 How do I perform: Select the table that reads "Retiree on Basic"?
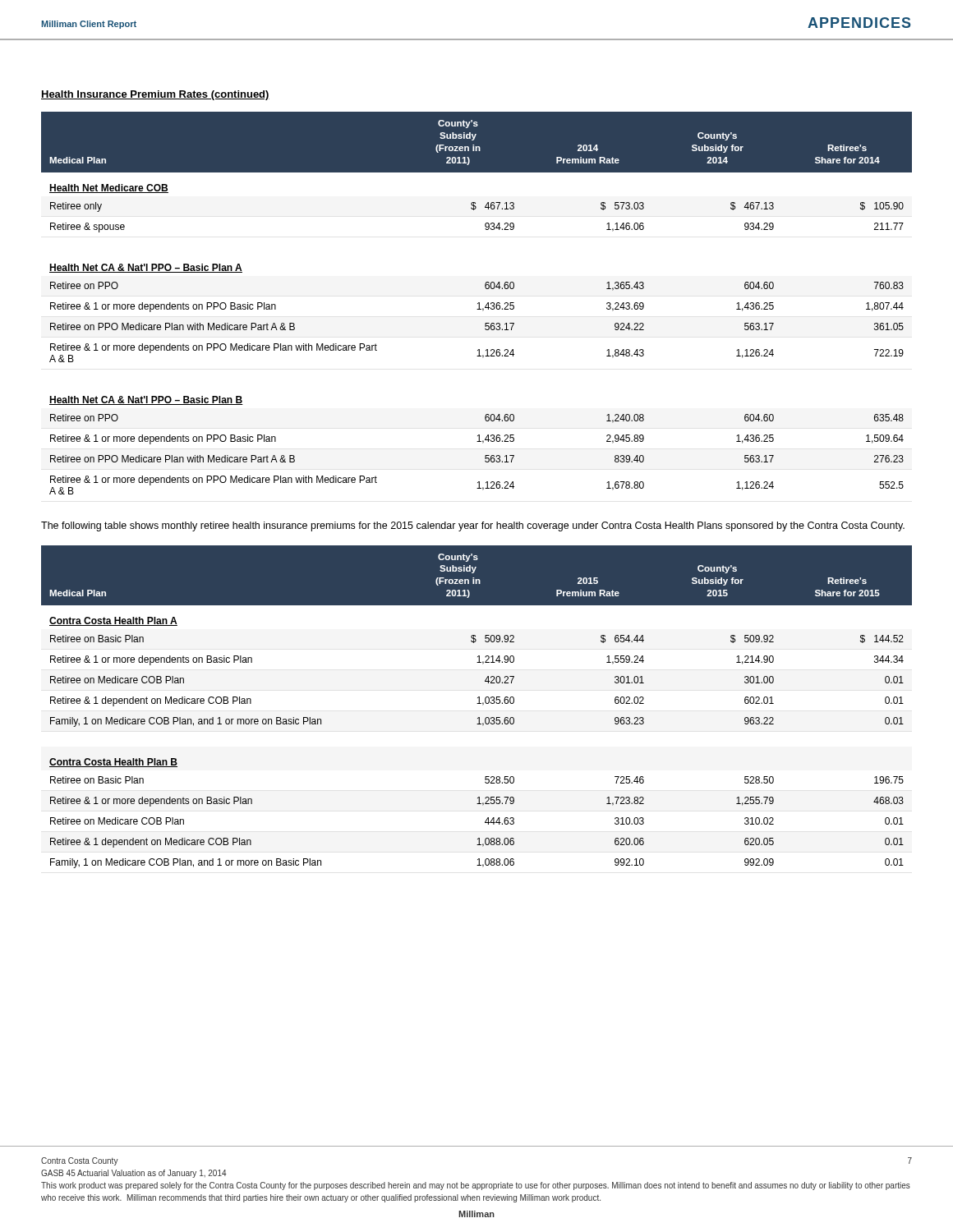[x=476, y=709]
